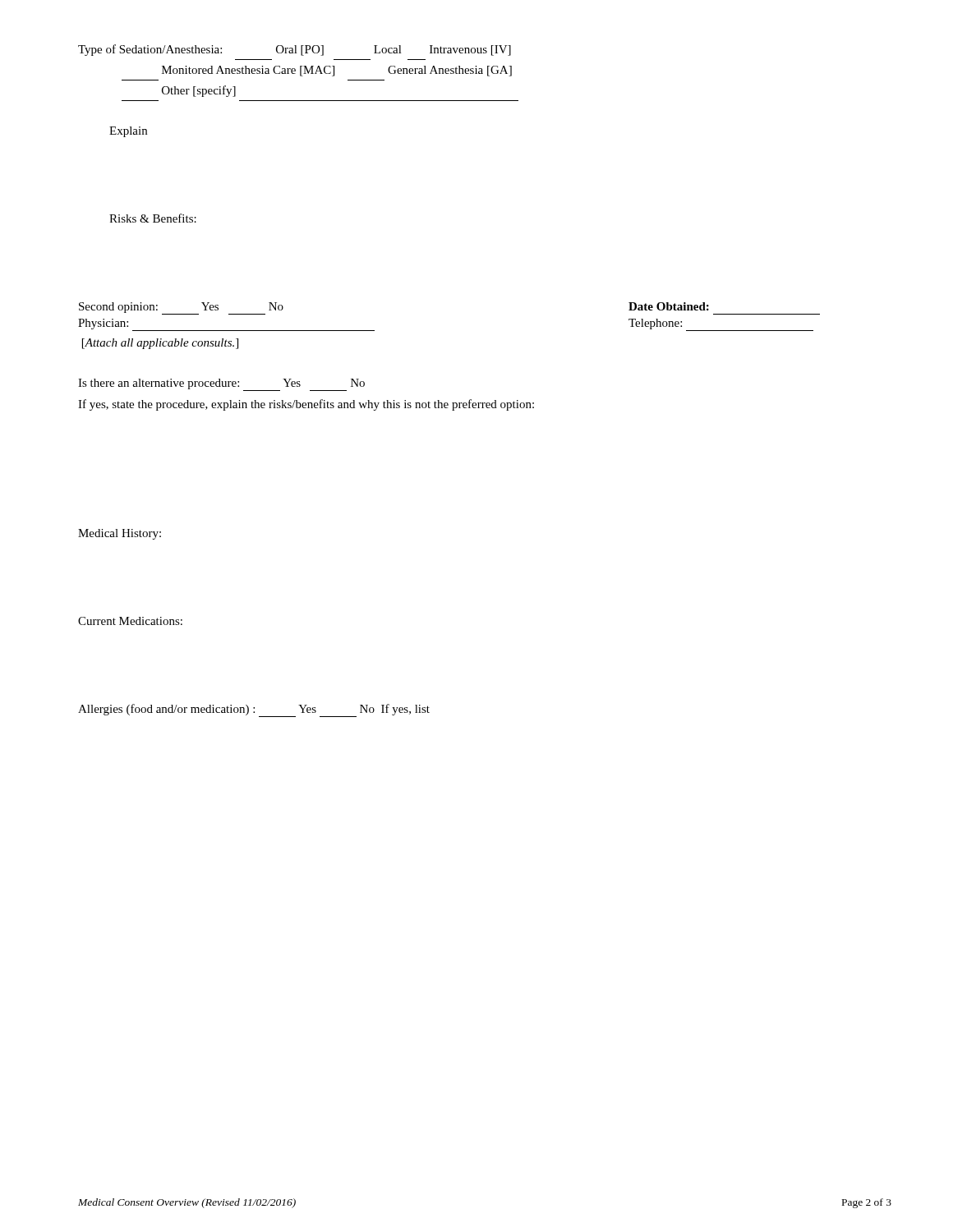953x1232 pixels.
Task: Click on the text containing "Second opinion: Yes No Date Obtained: Physician: Telephone:"
Action: (119, 308)
